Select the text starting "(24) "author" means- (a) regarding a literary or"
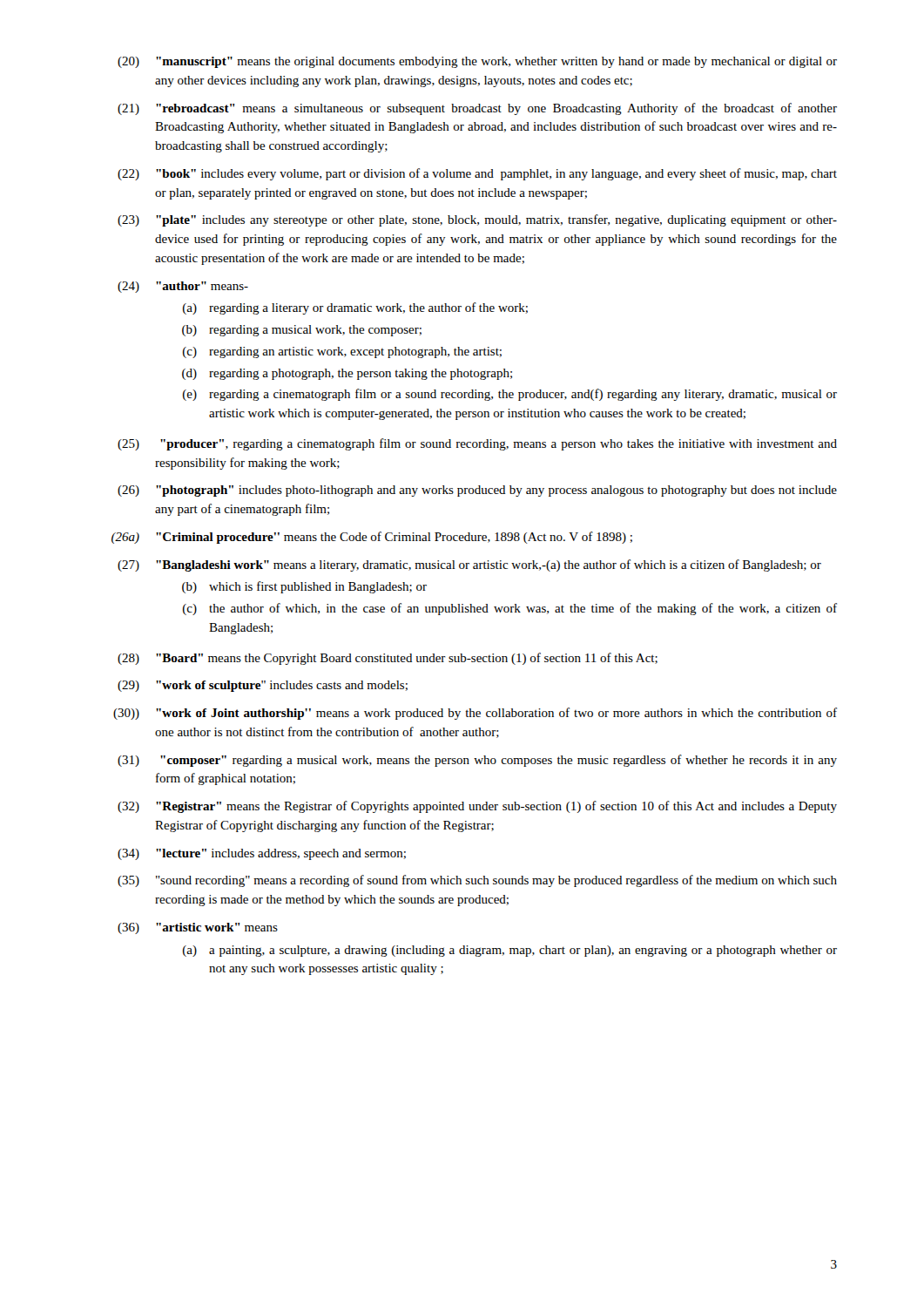The height and width of the screenshot is (1307, 924). 462,351
